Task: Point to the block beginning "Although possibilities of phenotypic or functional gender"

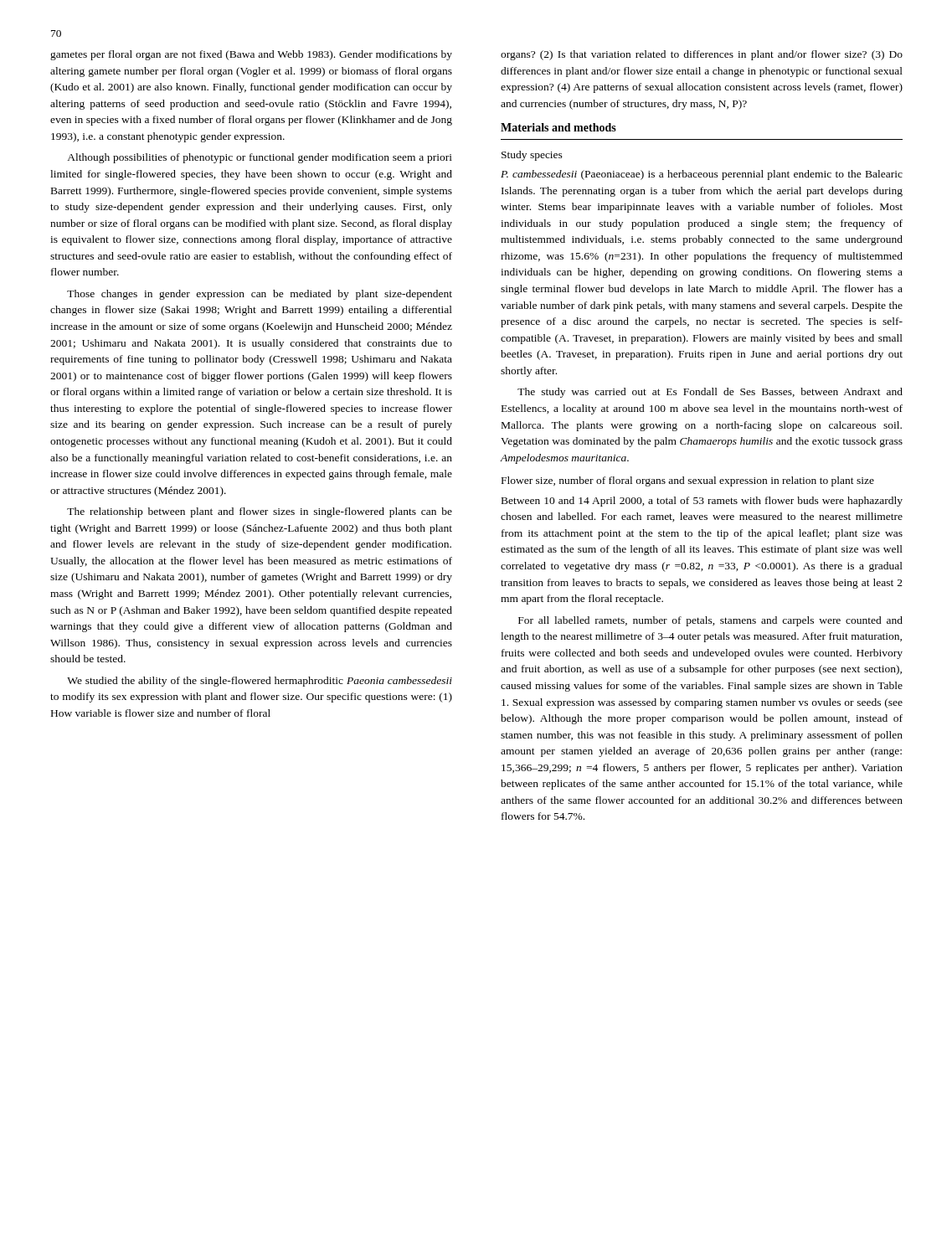Action: point(251,215)
